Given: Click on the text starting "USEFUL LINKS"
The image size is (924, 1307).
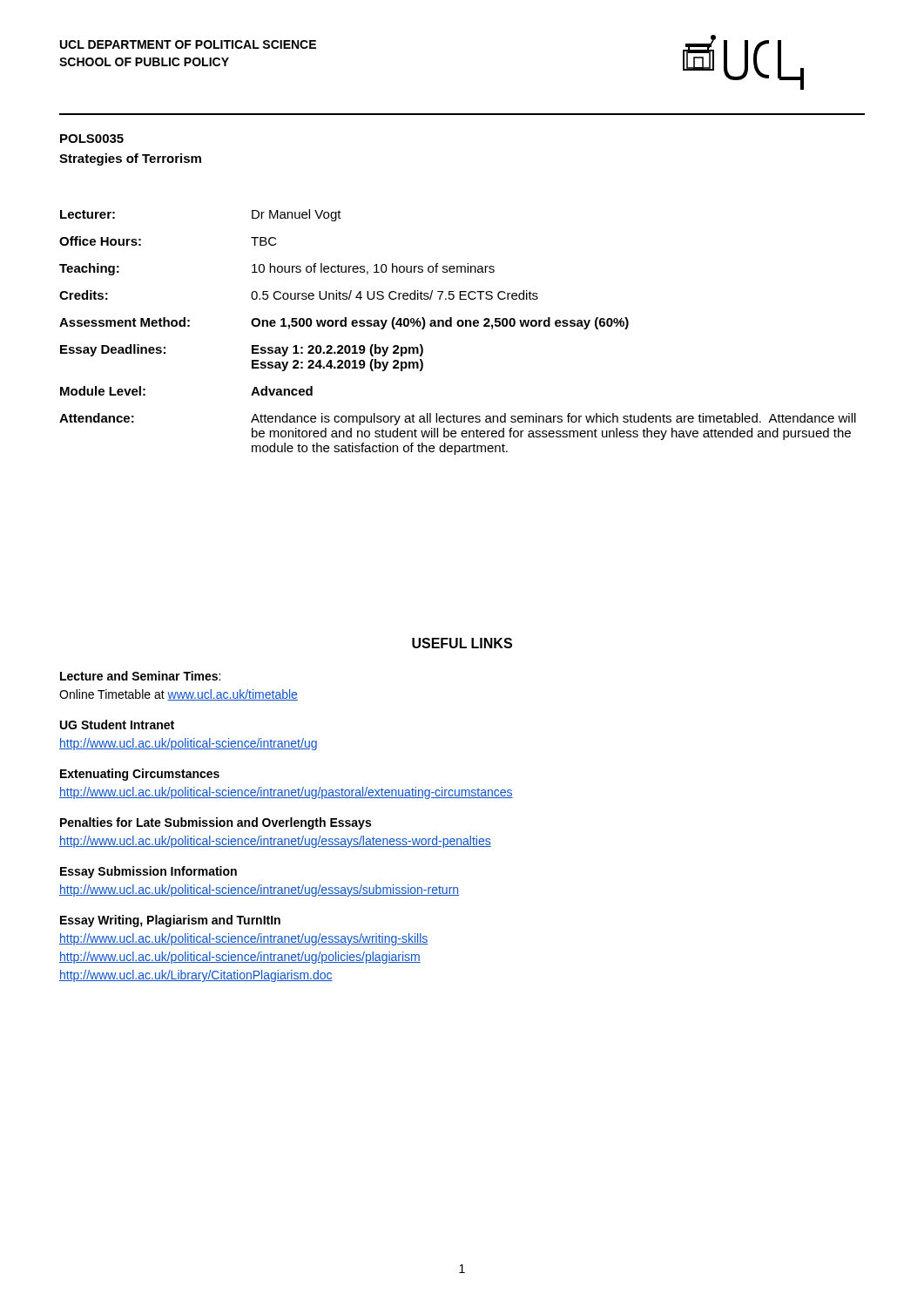Looking at the screenshot, I should 462,644.
